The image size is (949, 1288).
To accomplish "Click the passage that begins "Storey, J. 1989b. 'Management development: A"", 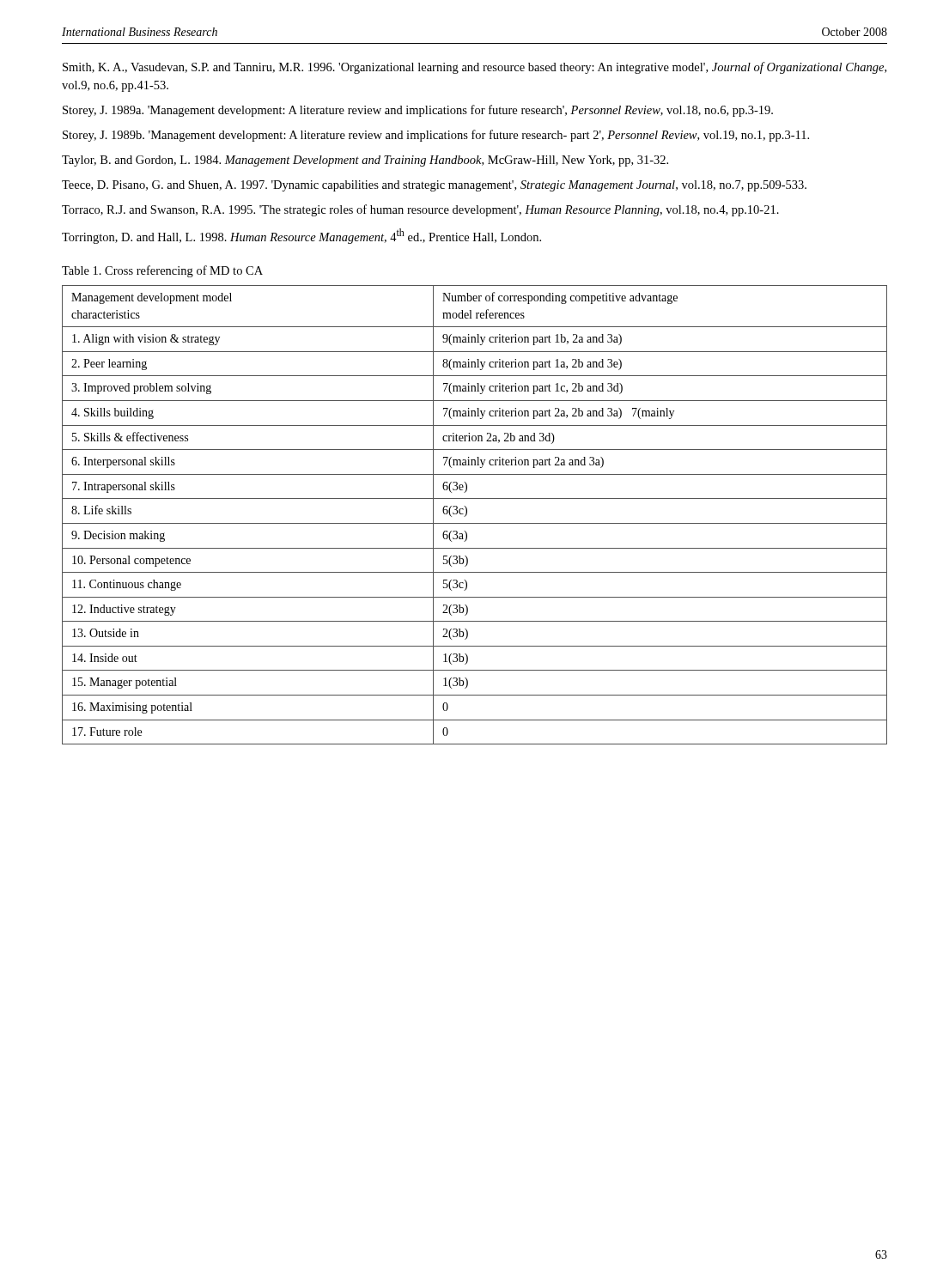I will coord(436,135).
